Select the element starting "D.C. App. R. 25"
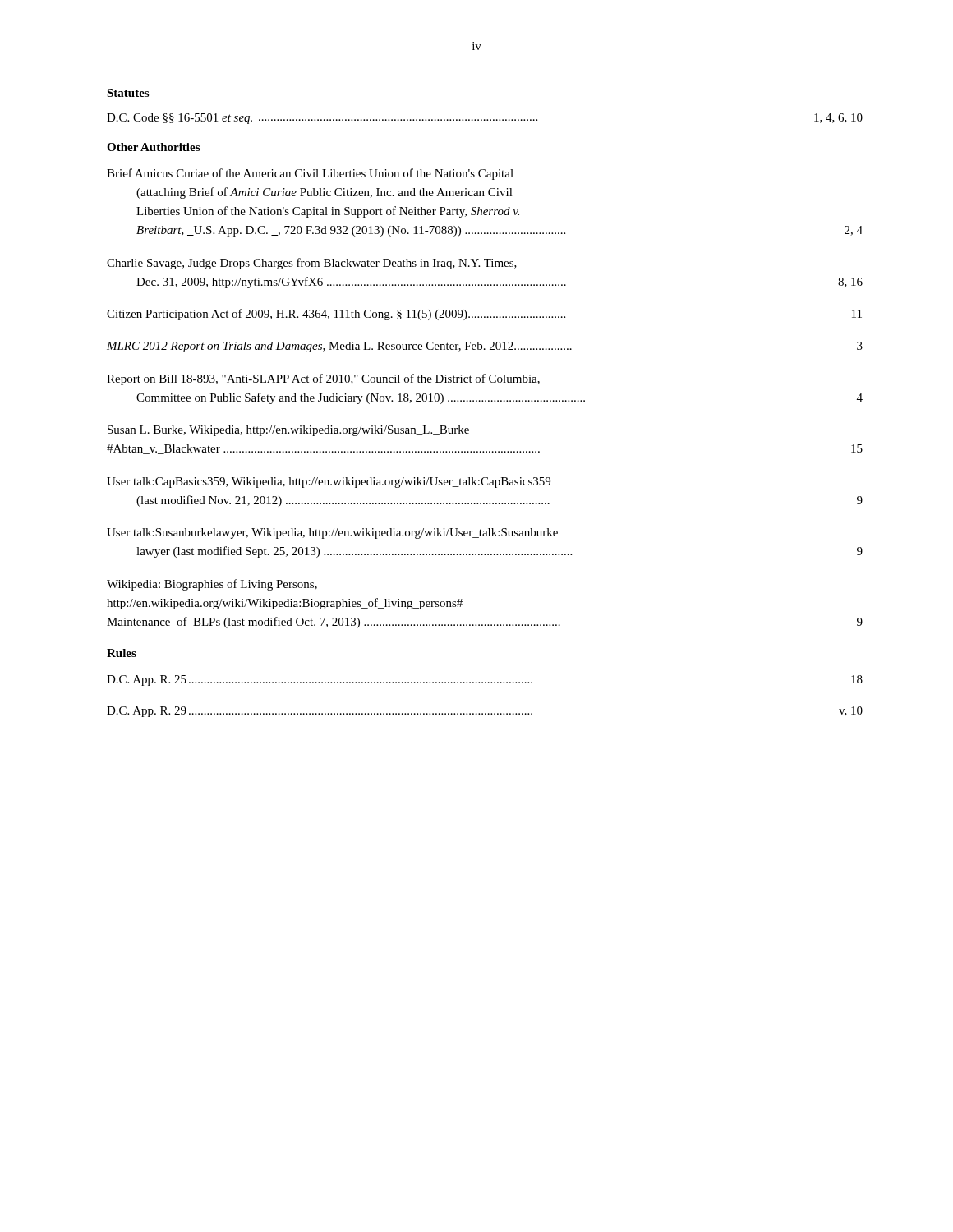Image resolution: width=953 pixels, height=1232 pixels. [485, 680]
